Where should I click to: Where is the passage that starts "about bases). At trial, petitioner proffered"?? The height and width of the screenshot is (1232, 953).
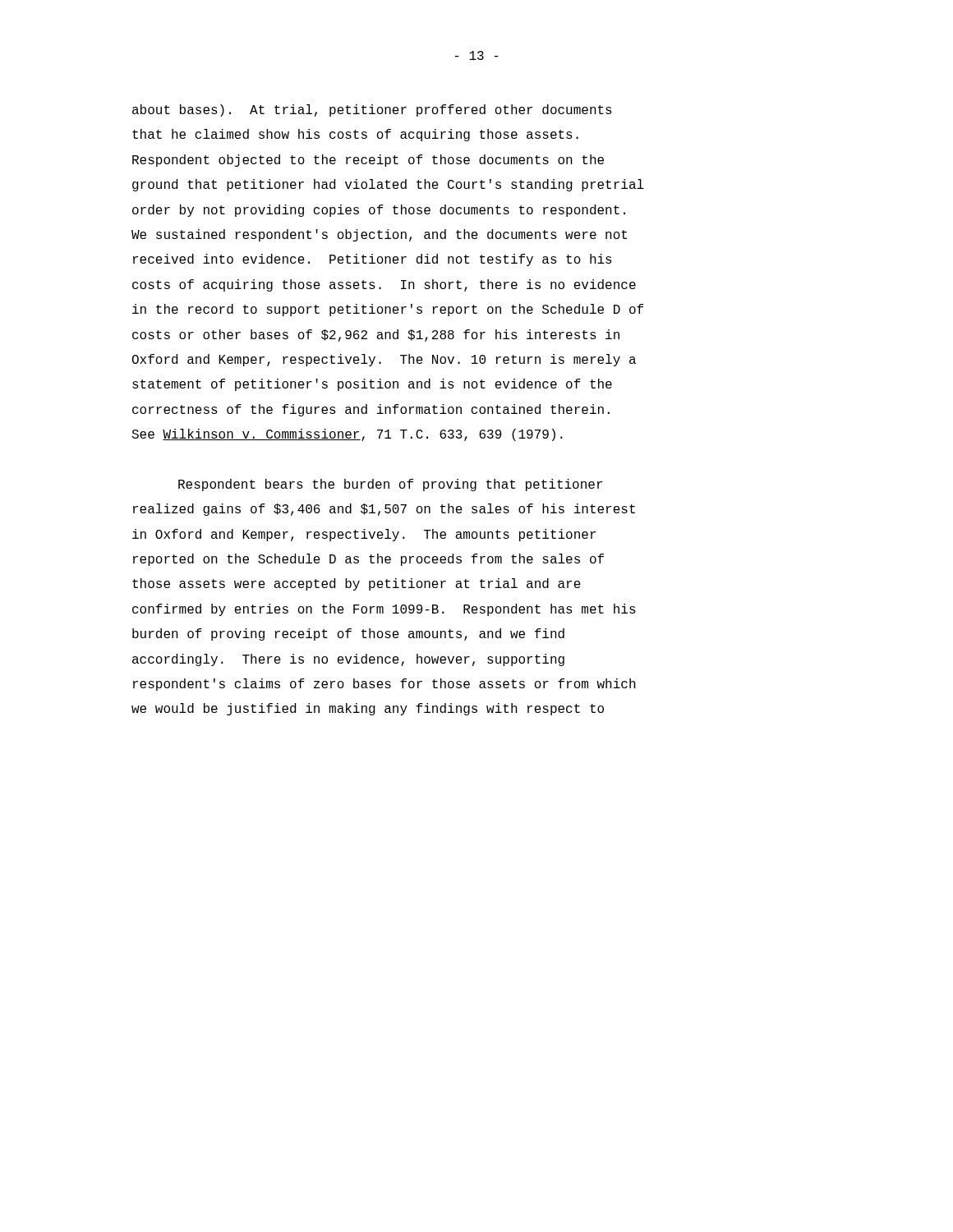tap(388, 273)
